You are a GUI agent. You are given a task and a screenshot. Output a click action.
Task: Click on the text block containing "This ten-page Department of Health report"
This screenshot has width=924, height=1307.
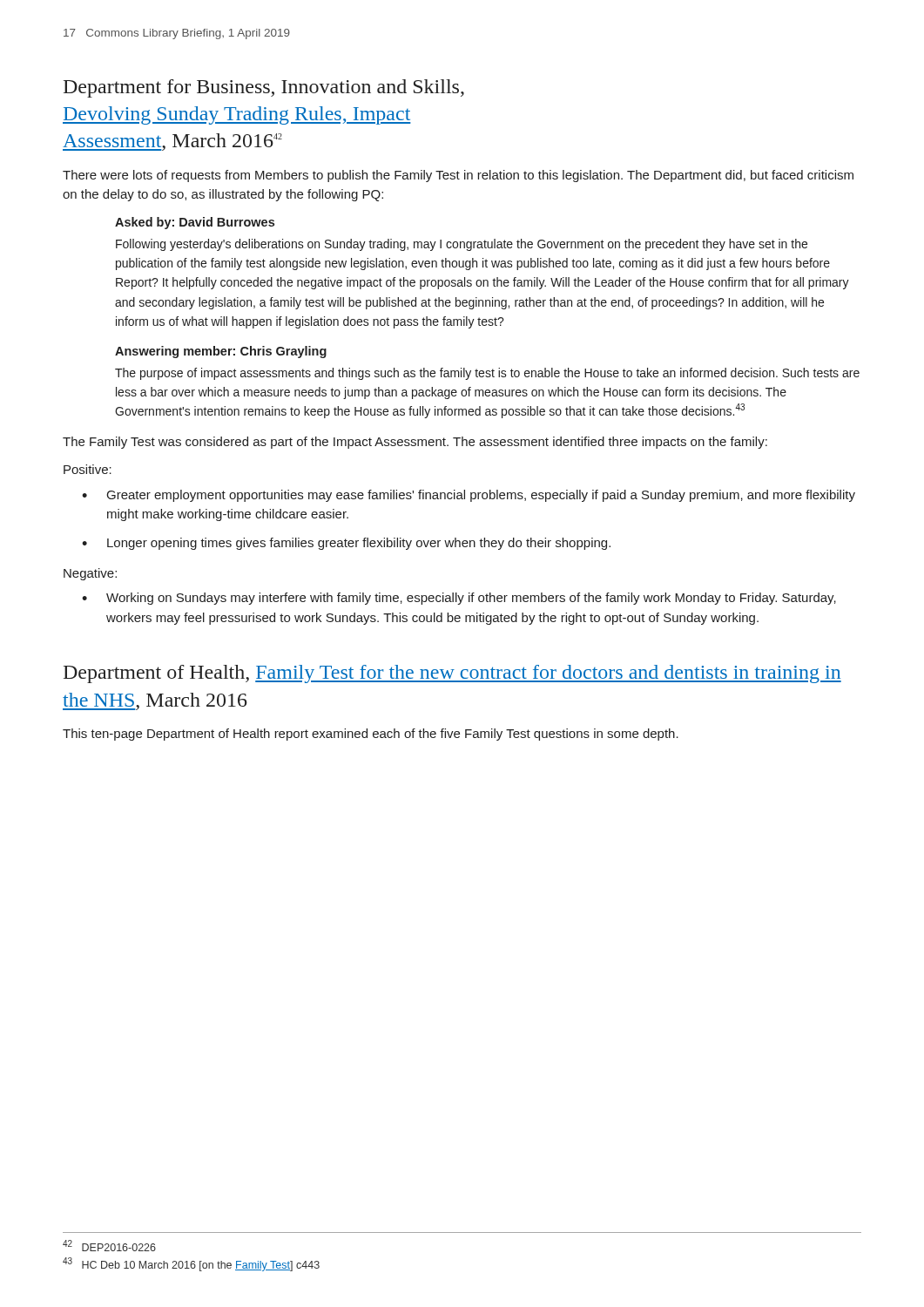tap(371, 733)
